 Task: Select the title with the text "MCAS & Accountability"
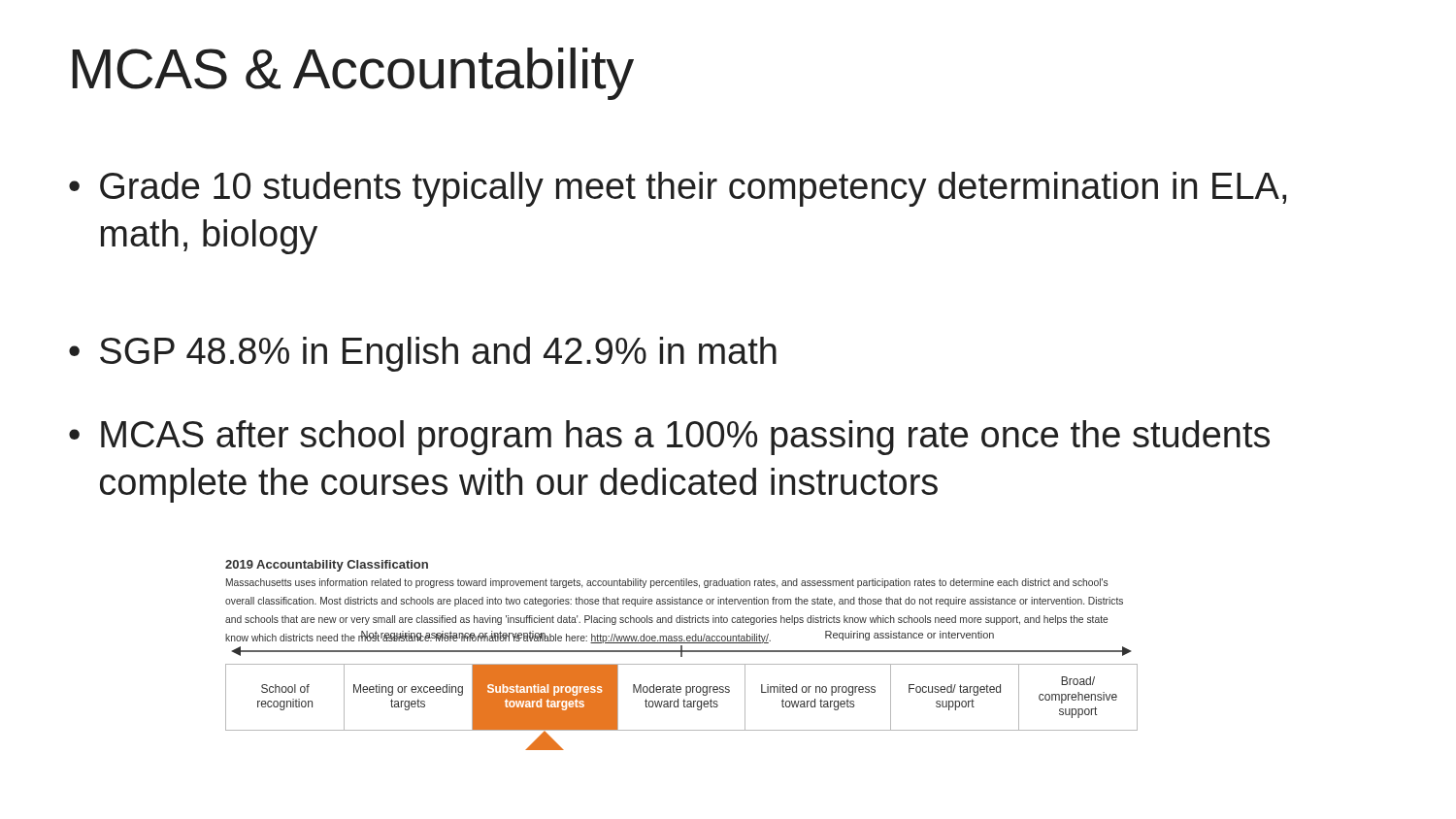coord(351,68)
